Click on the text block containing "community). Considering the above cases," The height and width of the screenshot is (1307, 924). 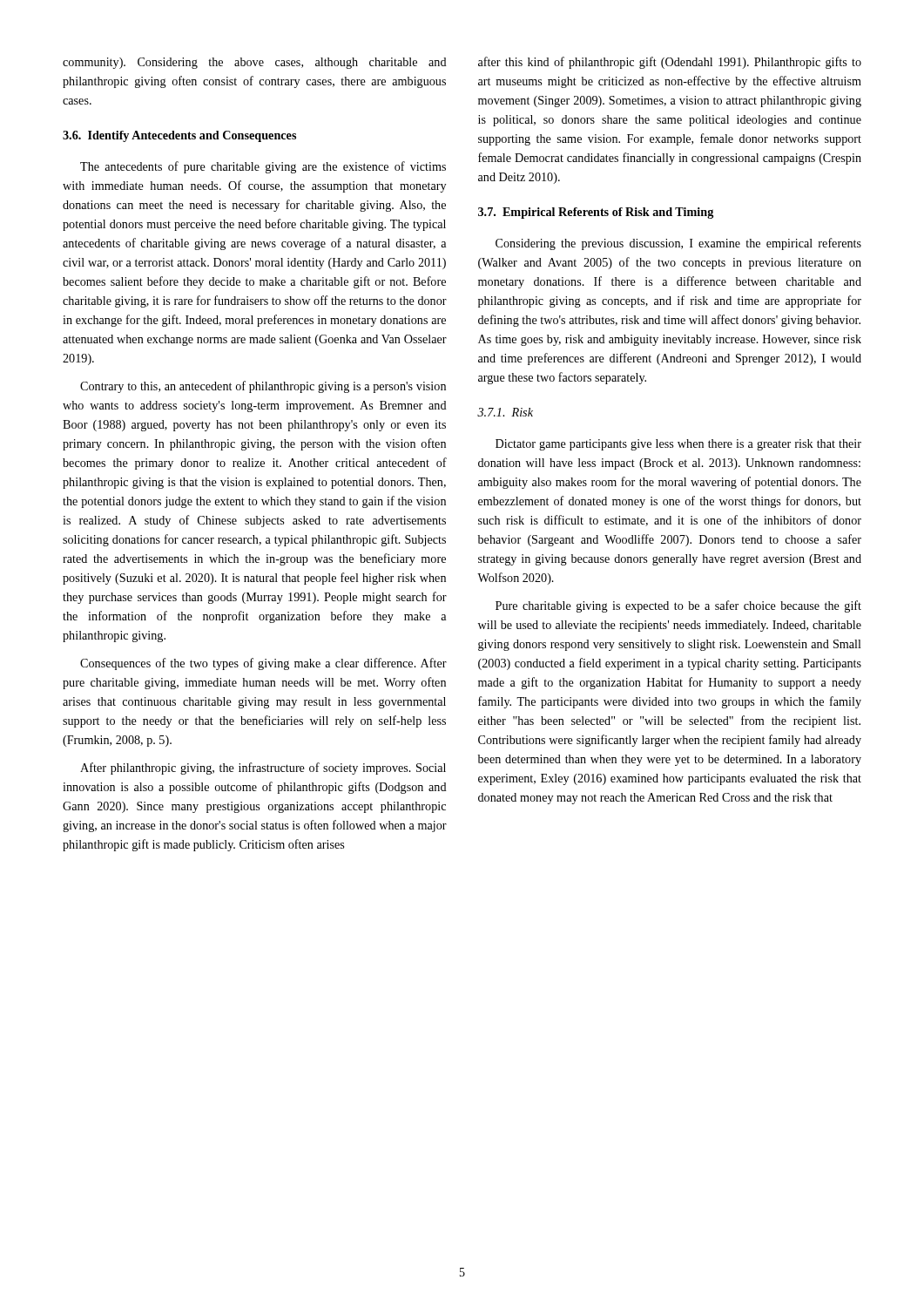(x=255, y=81)
